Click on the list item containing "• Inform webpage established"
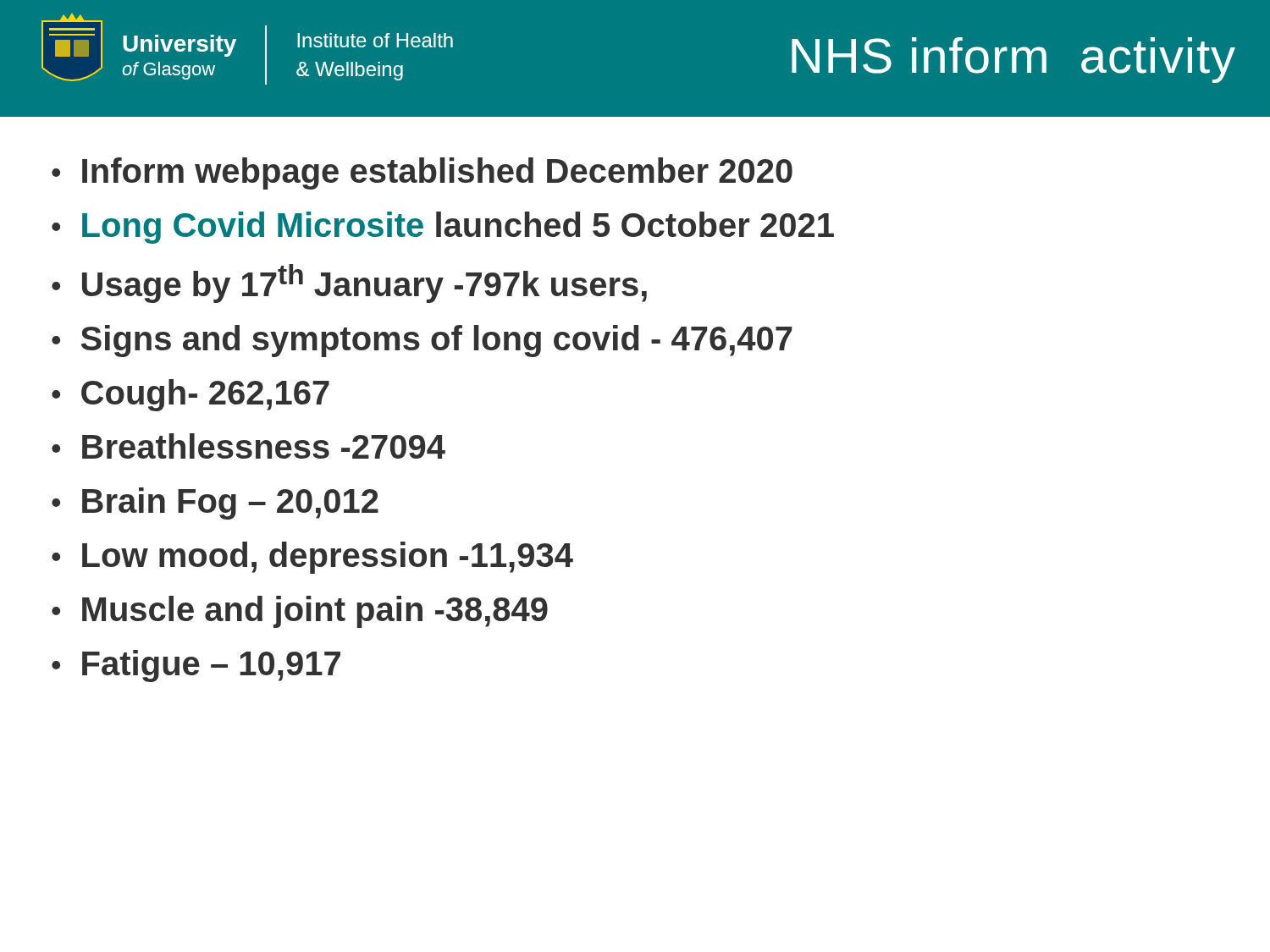The height and width of the screenshot is (952, 1270). click(422, 171)
